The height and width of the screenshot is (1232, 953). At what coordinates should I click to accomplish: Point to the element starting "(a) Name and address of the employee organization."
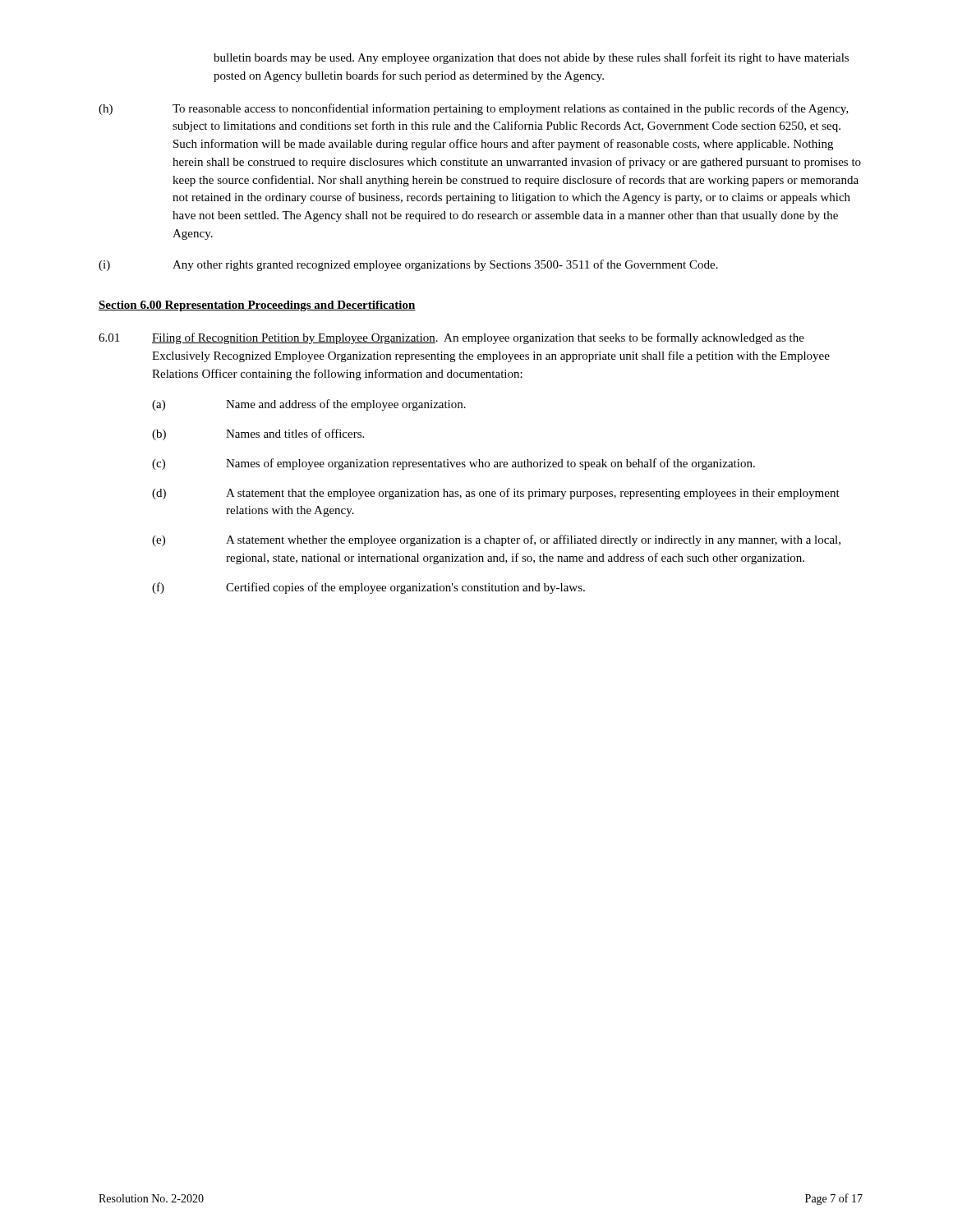(x=309, y=405)
